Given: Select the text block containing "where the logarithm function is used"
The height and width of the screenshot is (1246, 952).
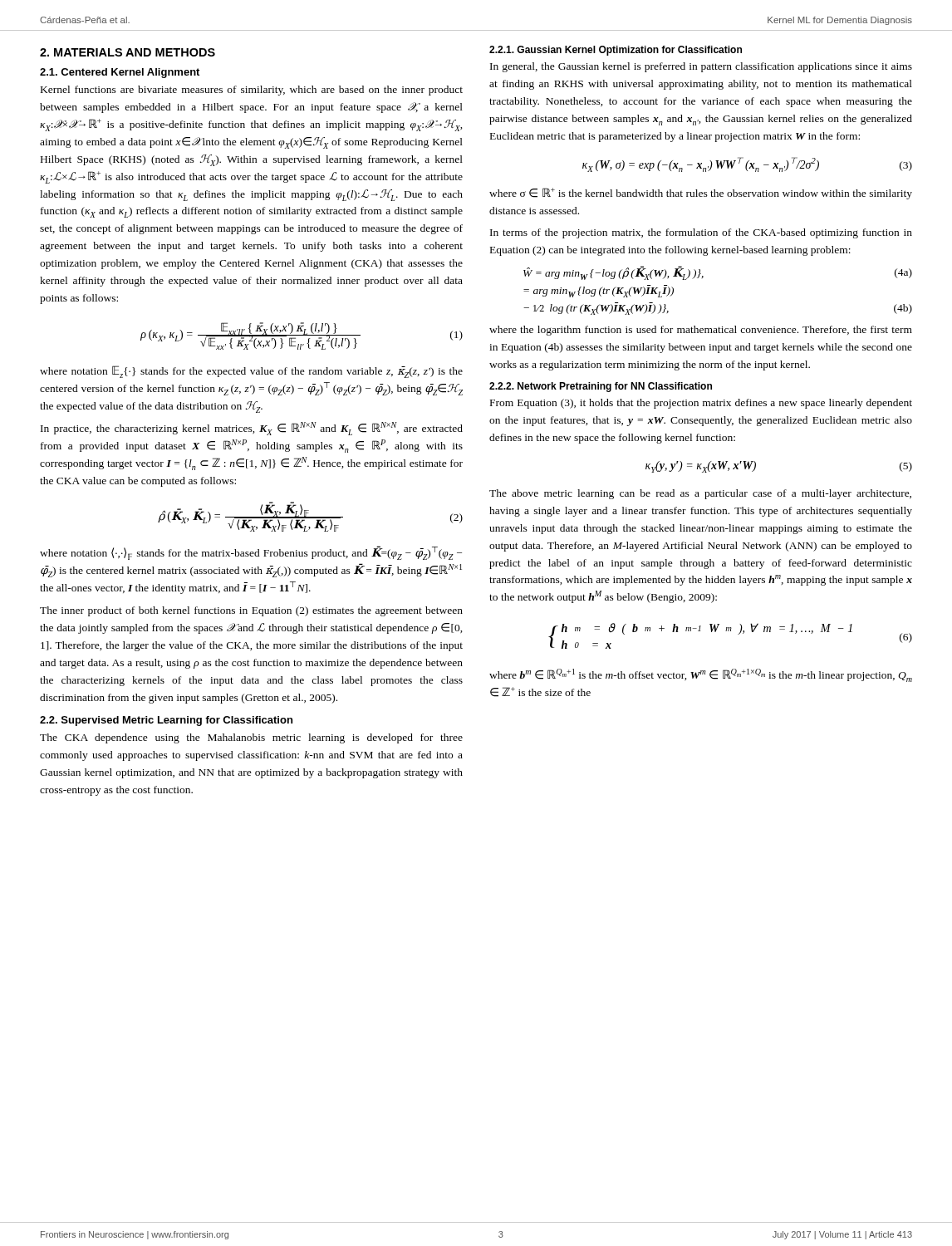Looking at the screenshot, I should pyautogui.click(x=701, y=347).
